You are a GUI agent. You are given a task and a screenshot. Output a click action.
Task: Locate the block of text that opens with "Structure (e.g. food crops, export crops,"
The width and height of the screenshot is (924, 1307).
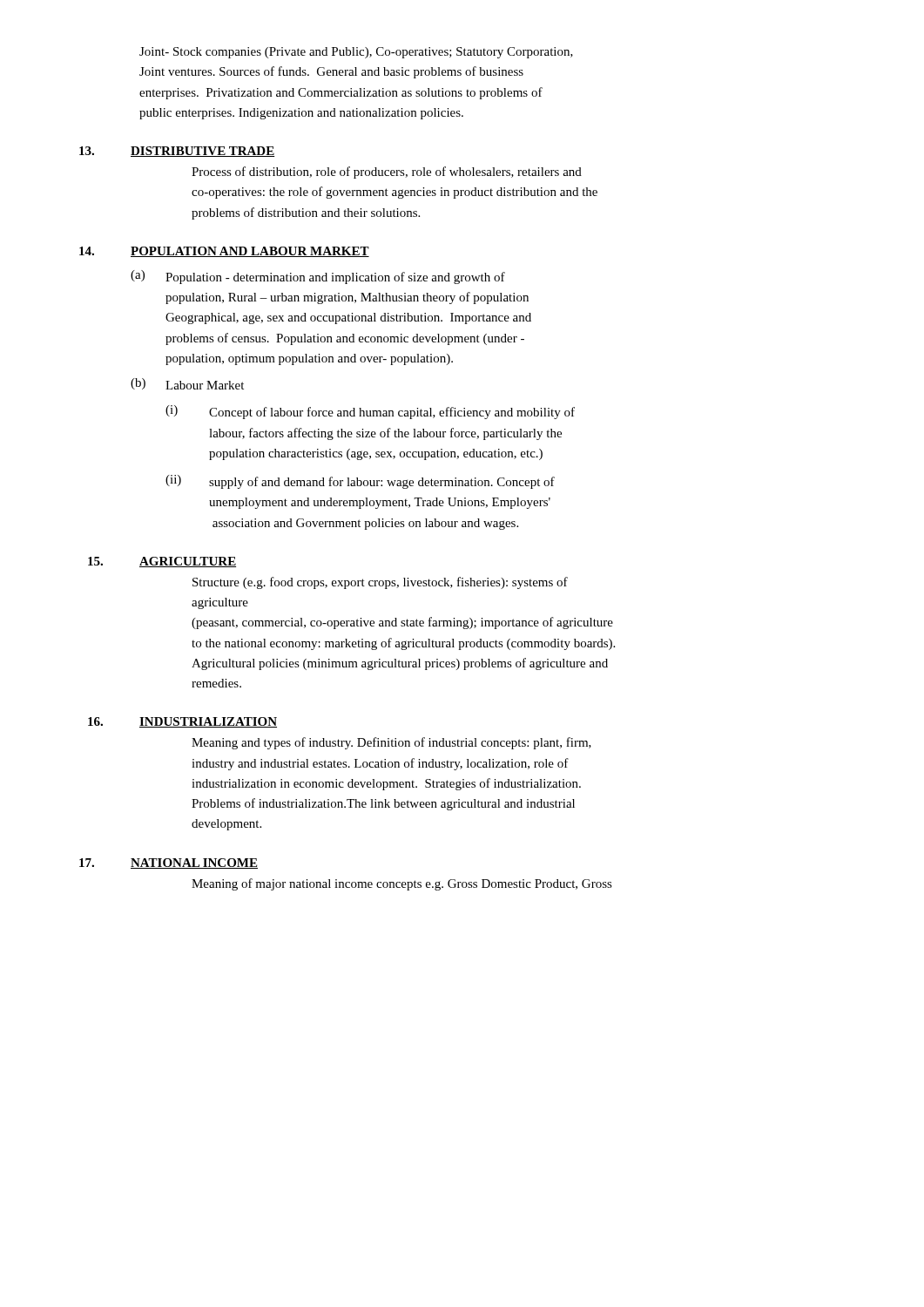[x=404, y=632]
